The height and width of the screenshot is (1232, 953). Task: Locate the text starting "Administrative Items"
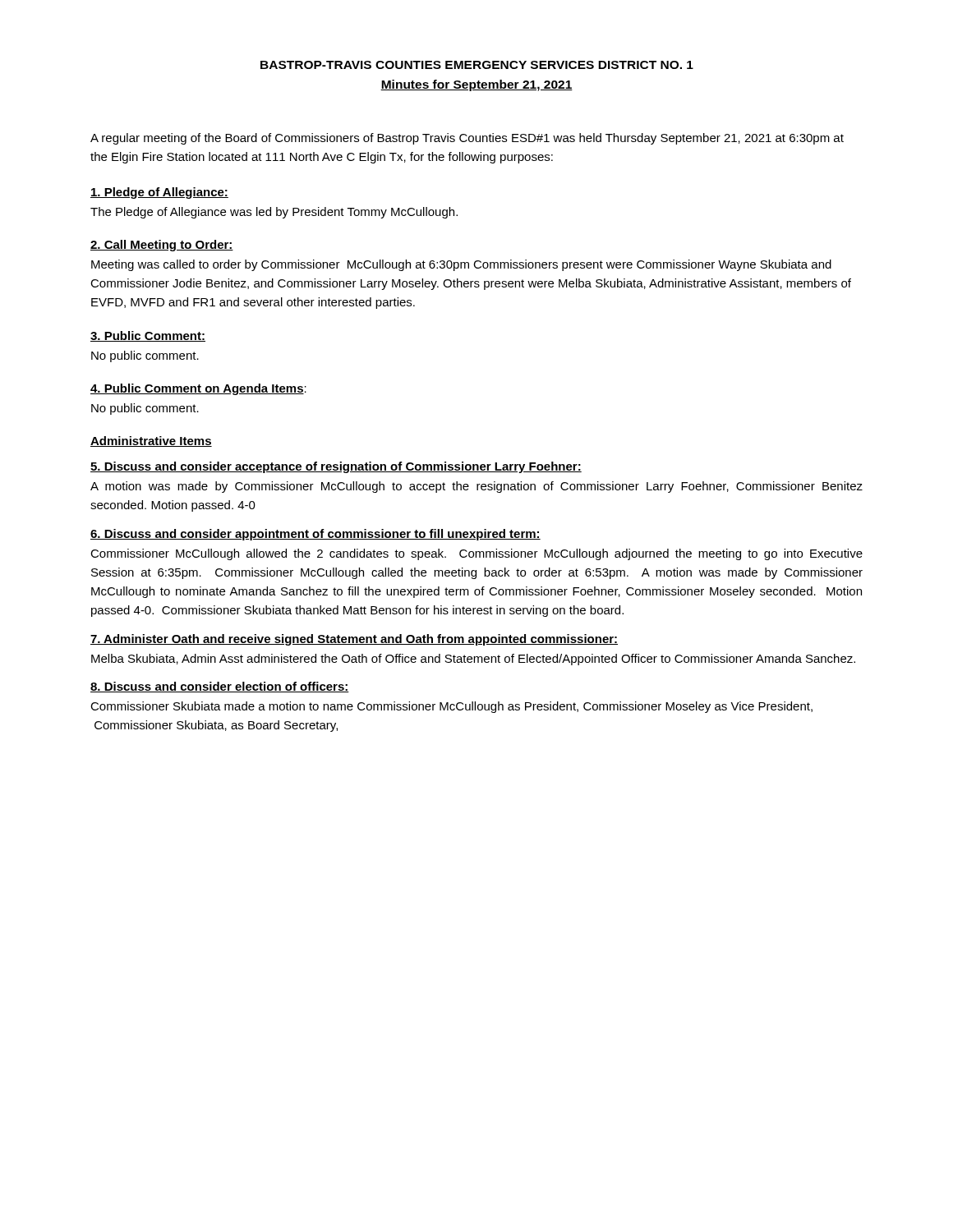(x=151, y=441)
